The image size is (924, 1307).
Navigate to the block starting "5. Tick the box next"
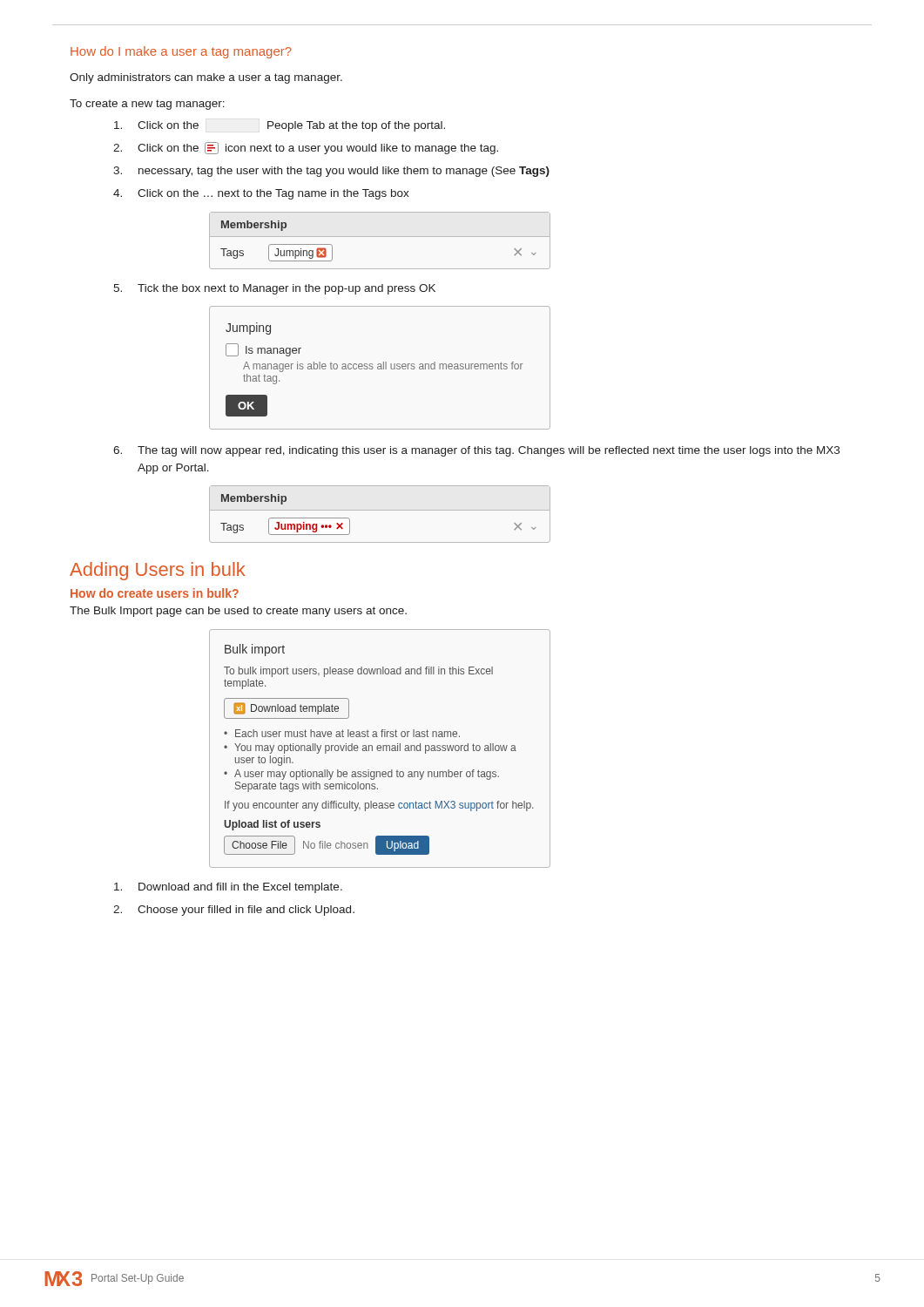274,289
